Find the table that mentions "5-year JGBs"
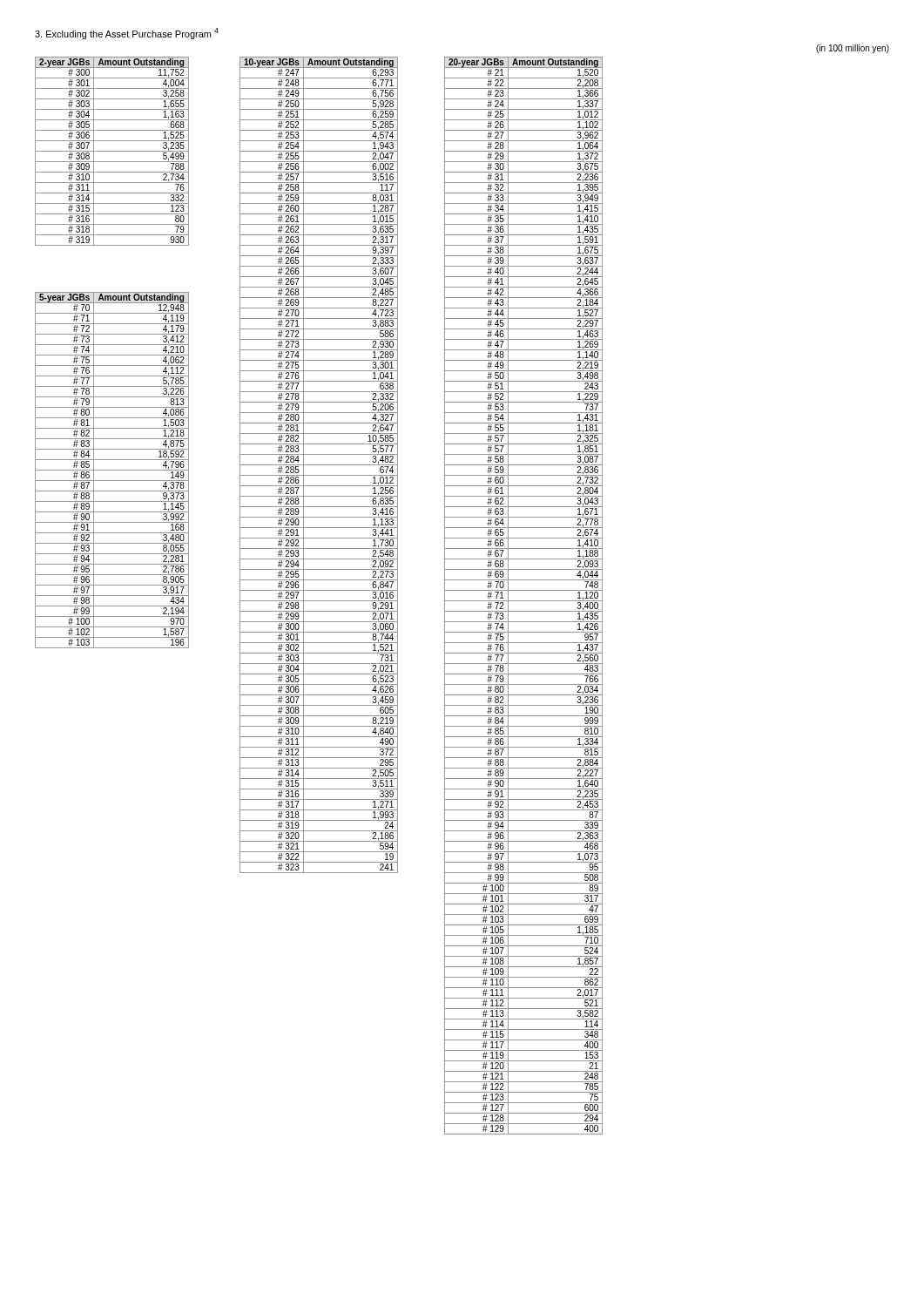 (x=112, y=470)
